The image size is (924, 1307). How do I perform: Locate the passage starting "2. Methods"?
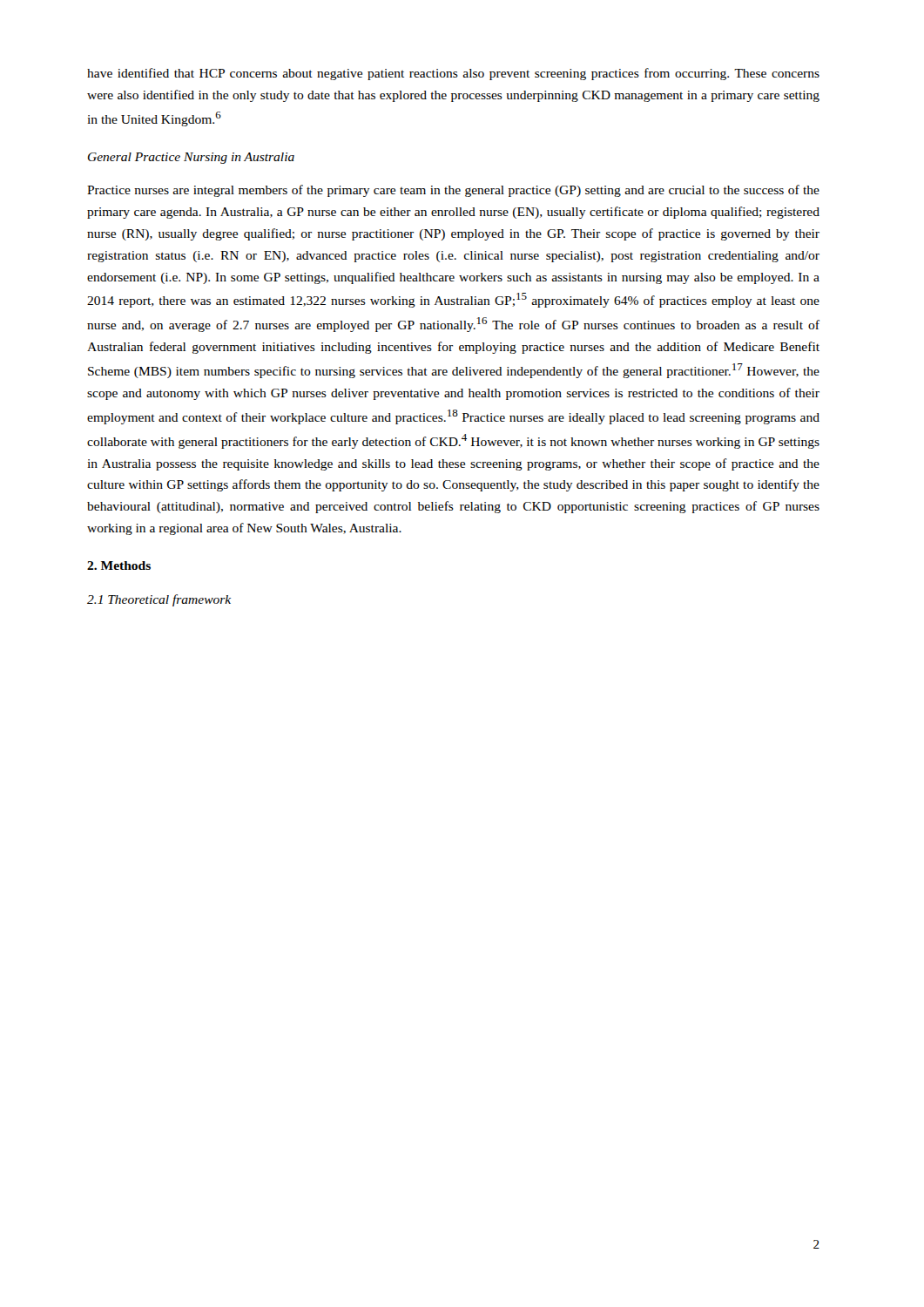coord(119,565)
